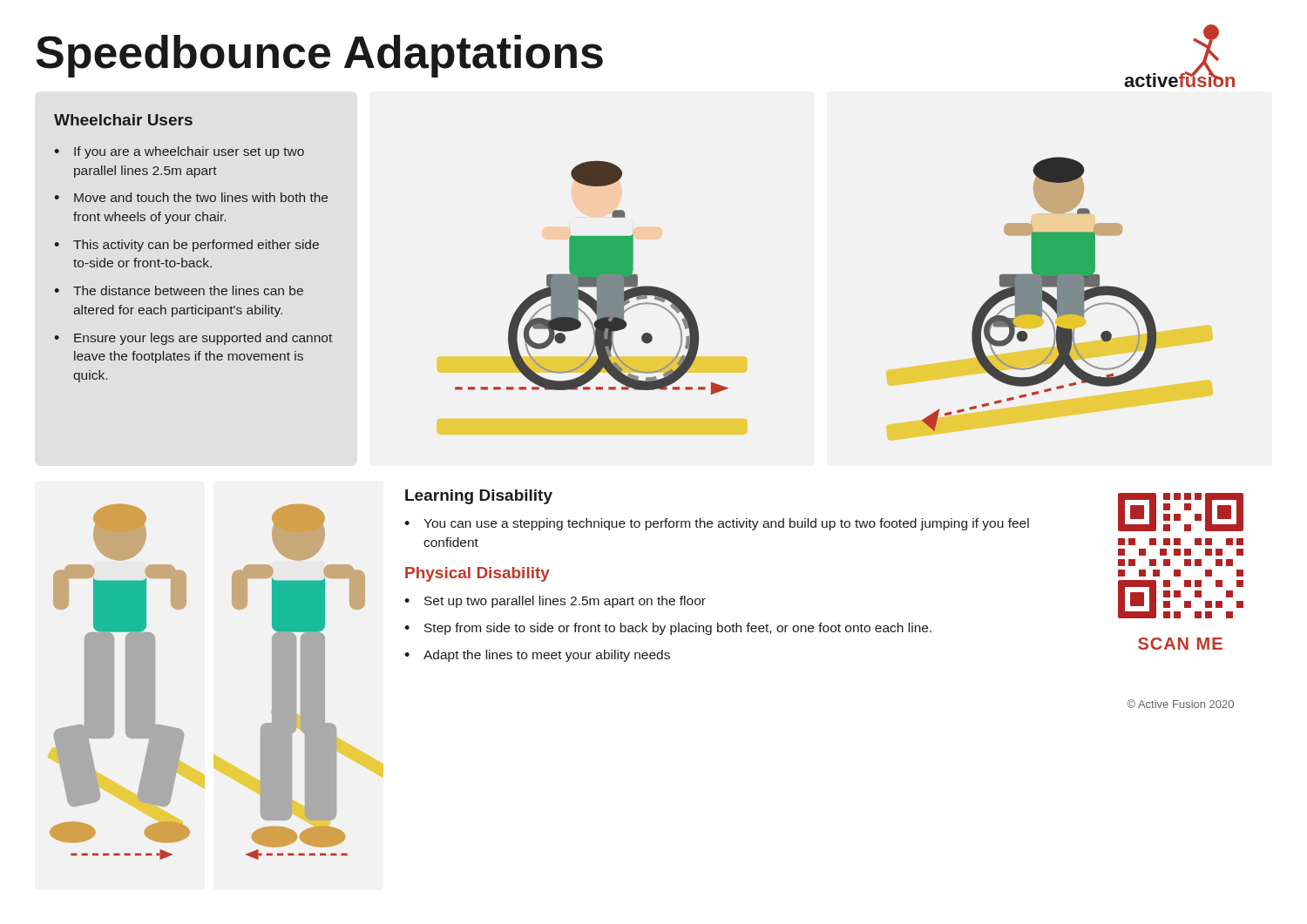Point to the block beginning "You can use a stepping"

[x=727, y=532]
